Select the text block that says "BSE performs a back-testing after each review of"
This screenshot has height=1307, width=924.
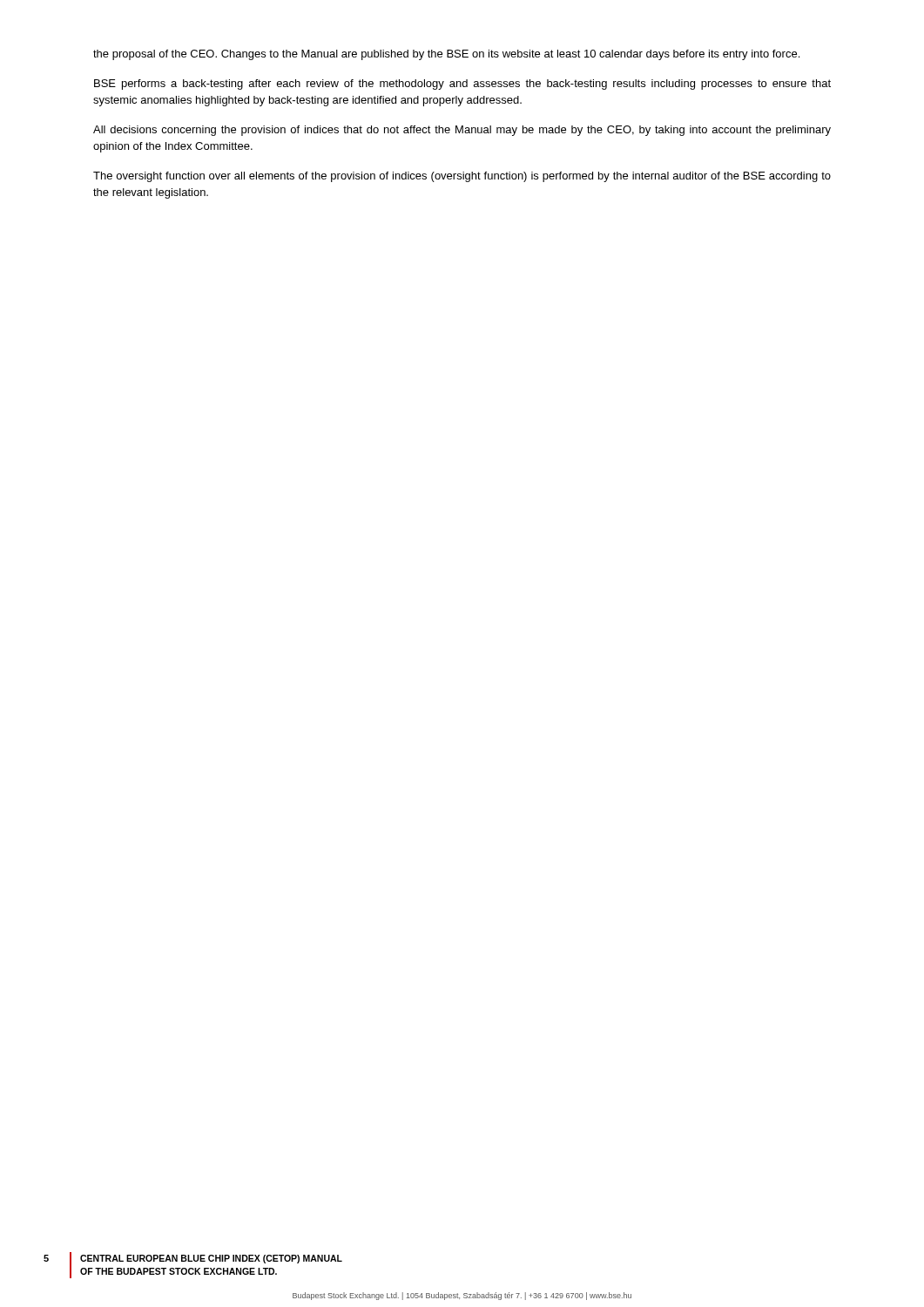pos(462,91)
